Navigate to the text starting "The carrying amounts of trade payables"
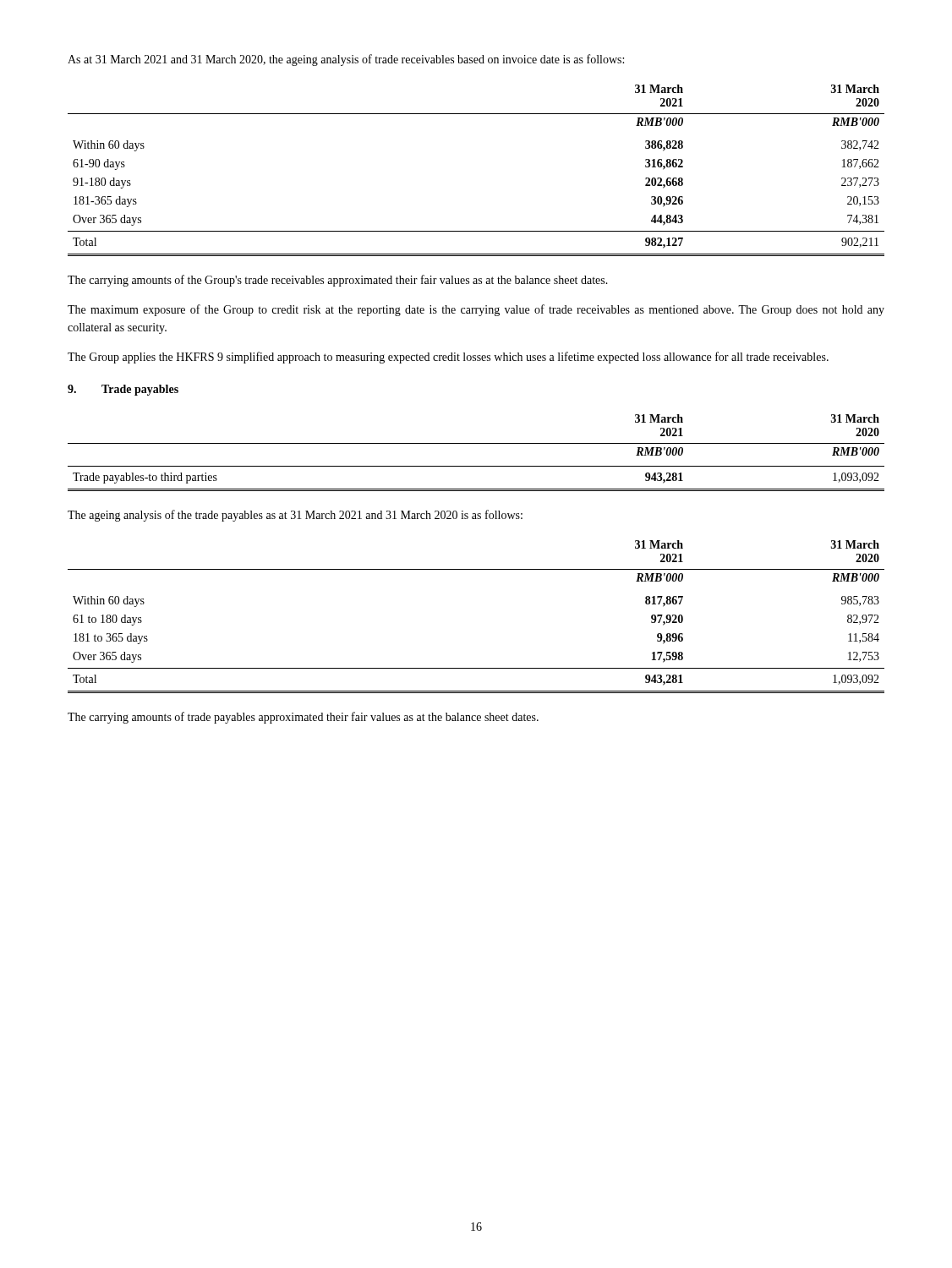 tap(303, 717)
